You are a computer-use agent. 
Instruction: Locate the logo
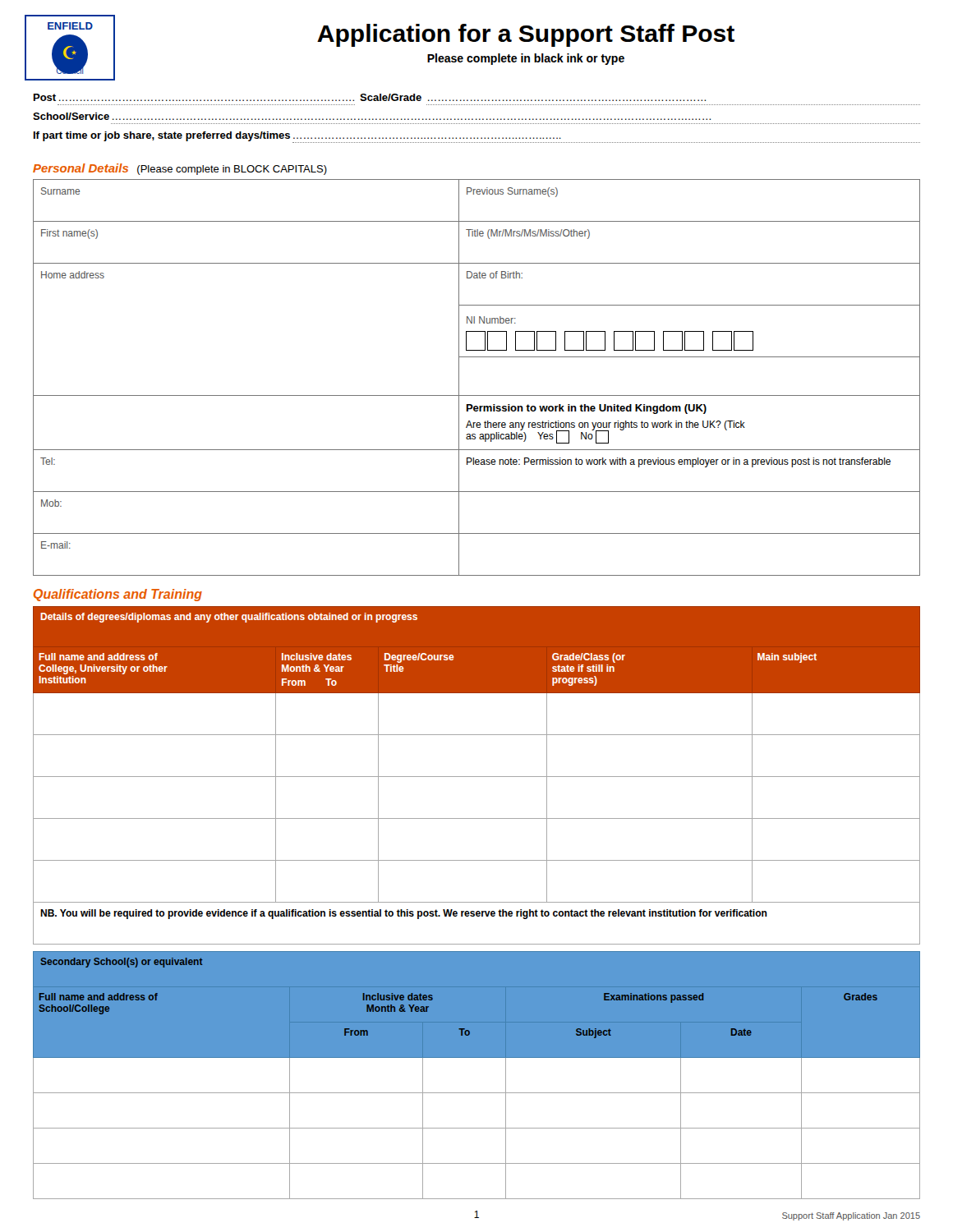[x=70, y=49]
